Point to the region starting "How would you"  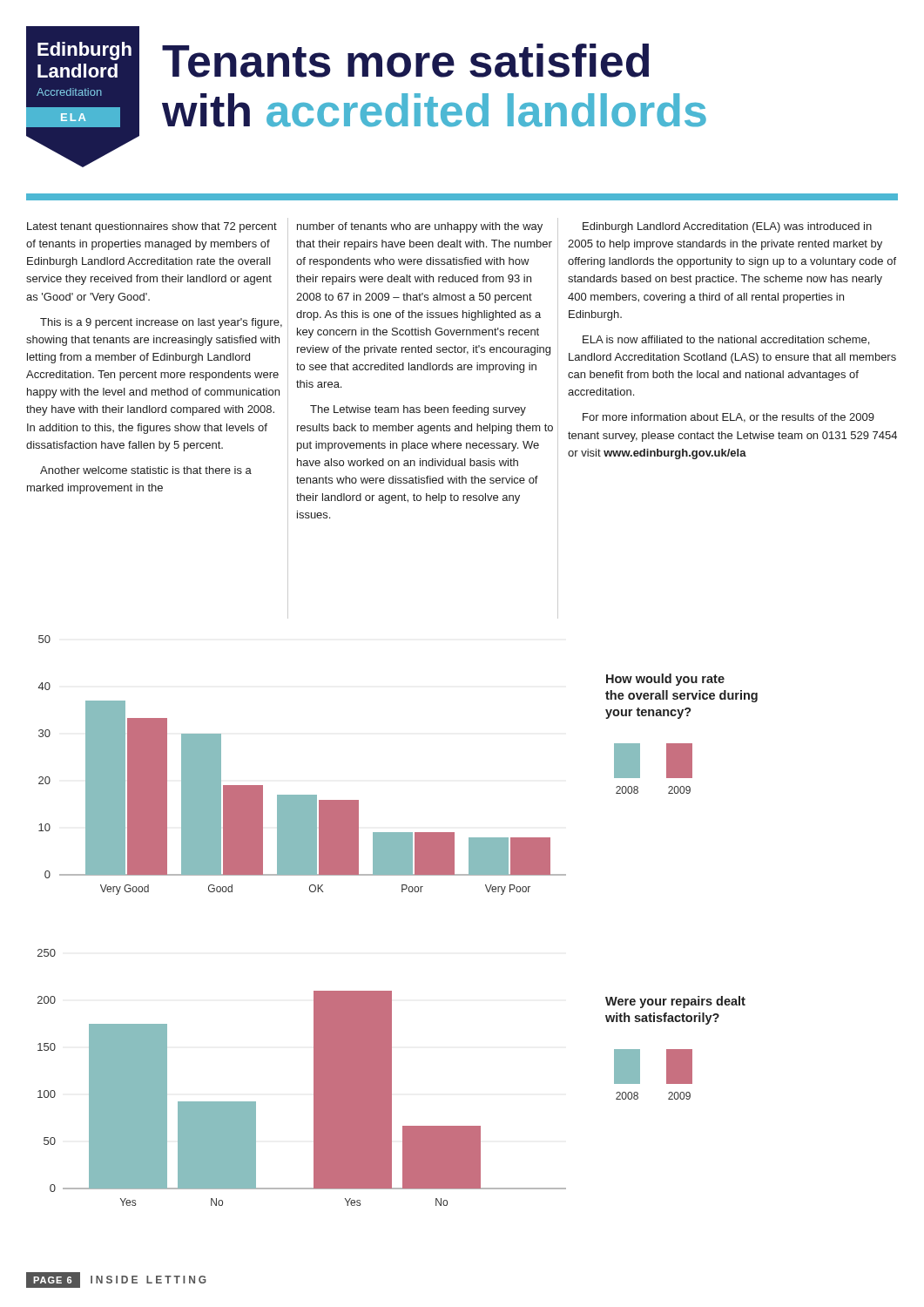click(665, 680)
